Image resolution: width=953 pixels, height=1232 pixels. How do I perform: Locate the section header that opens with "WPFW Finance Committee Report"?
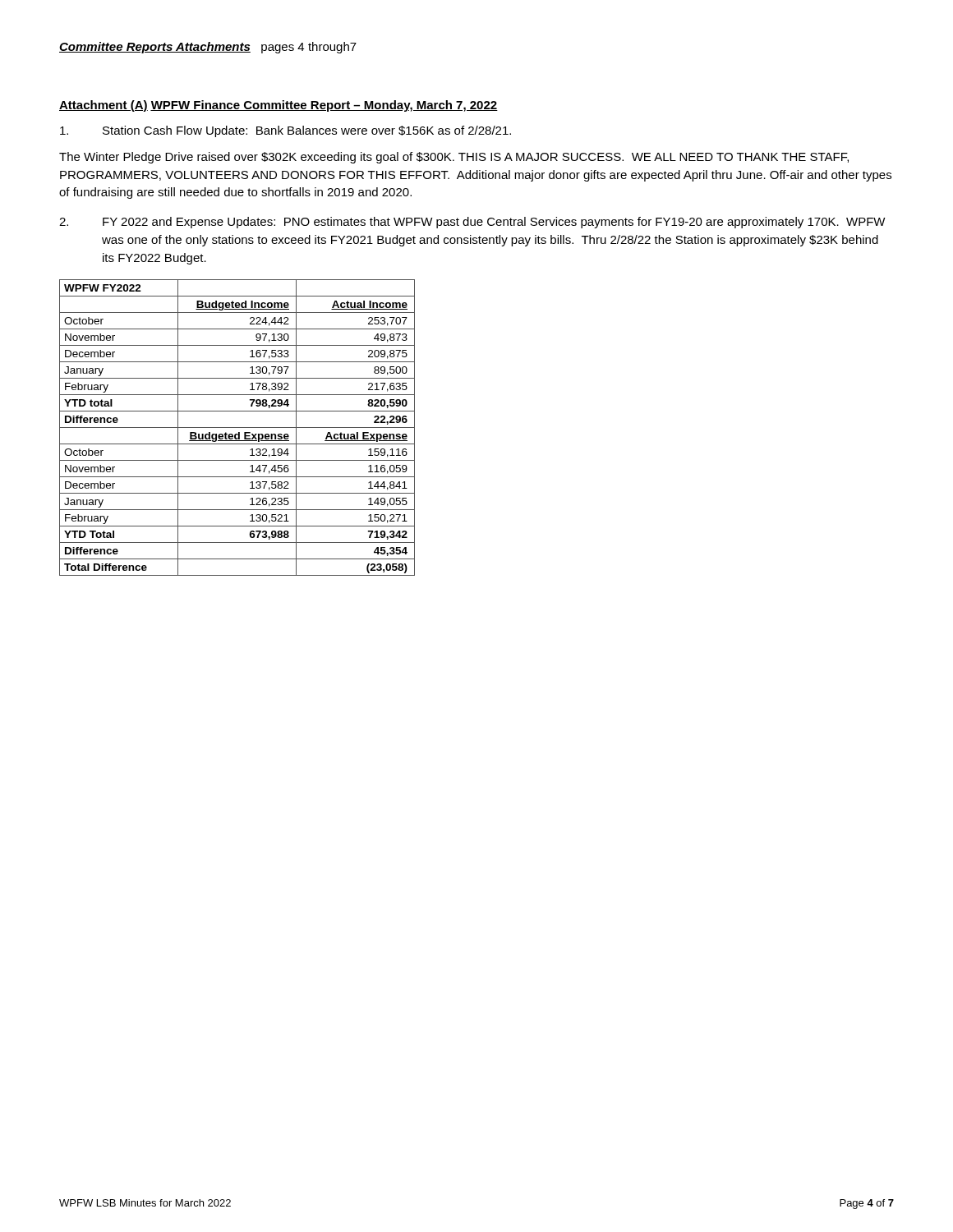[x=324, y=105]
